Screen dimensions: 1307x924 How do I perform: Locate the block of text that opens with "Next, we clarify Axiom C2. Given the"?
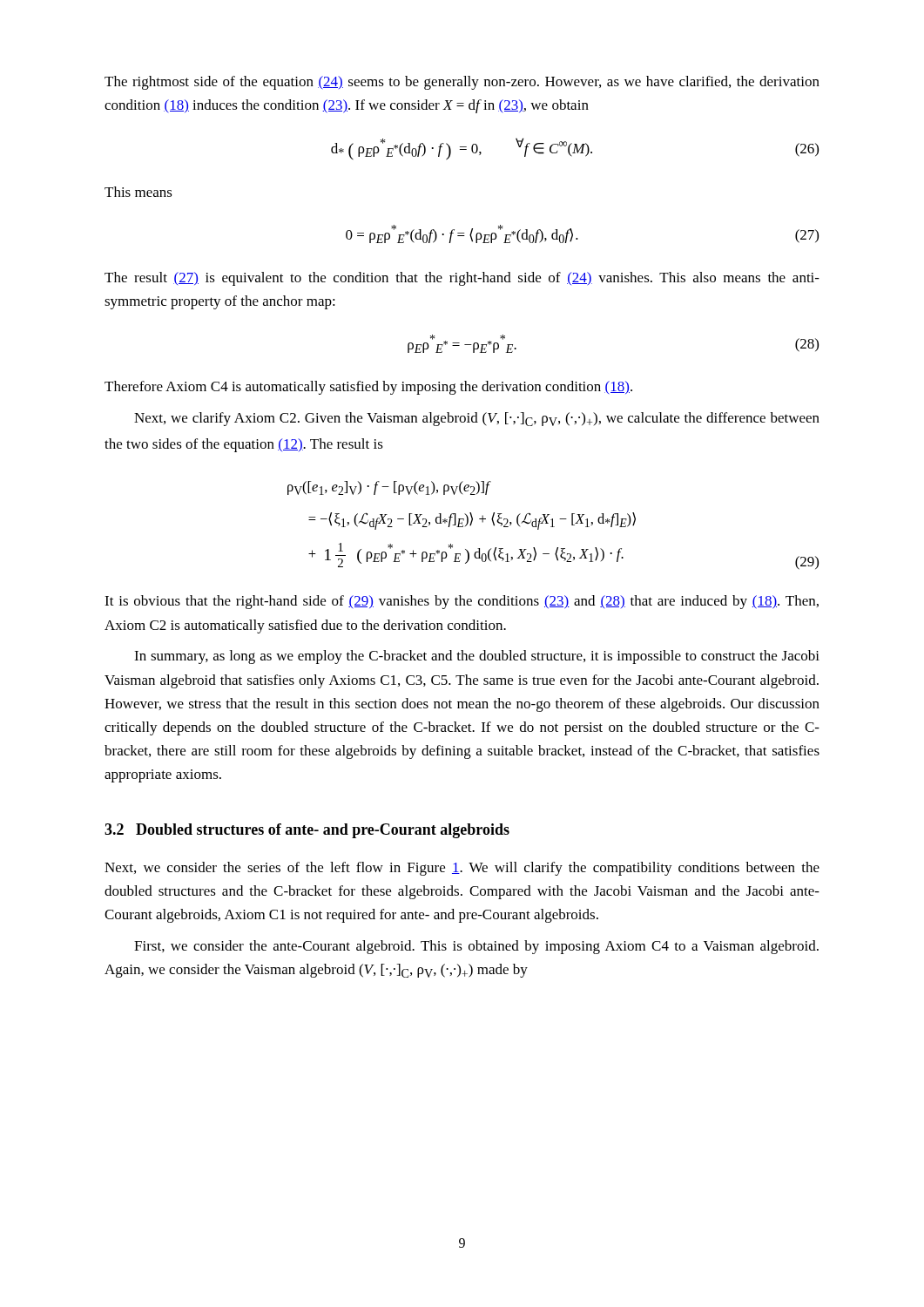(x=462, y=431)
